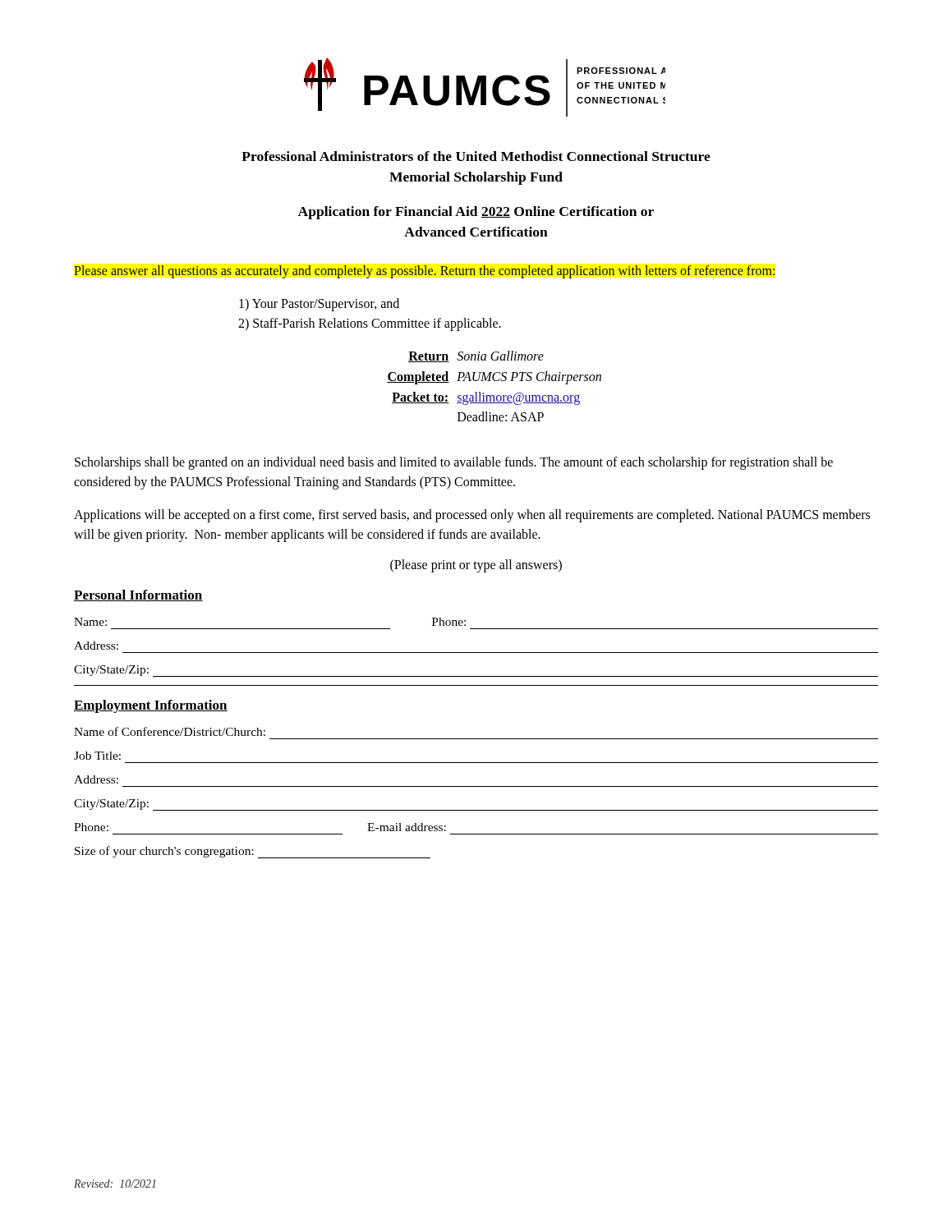952x1232 pixels.
Task: Click on the title that says "Professional Administrators of the United"
Action: (476, 166)
